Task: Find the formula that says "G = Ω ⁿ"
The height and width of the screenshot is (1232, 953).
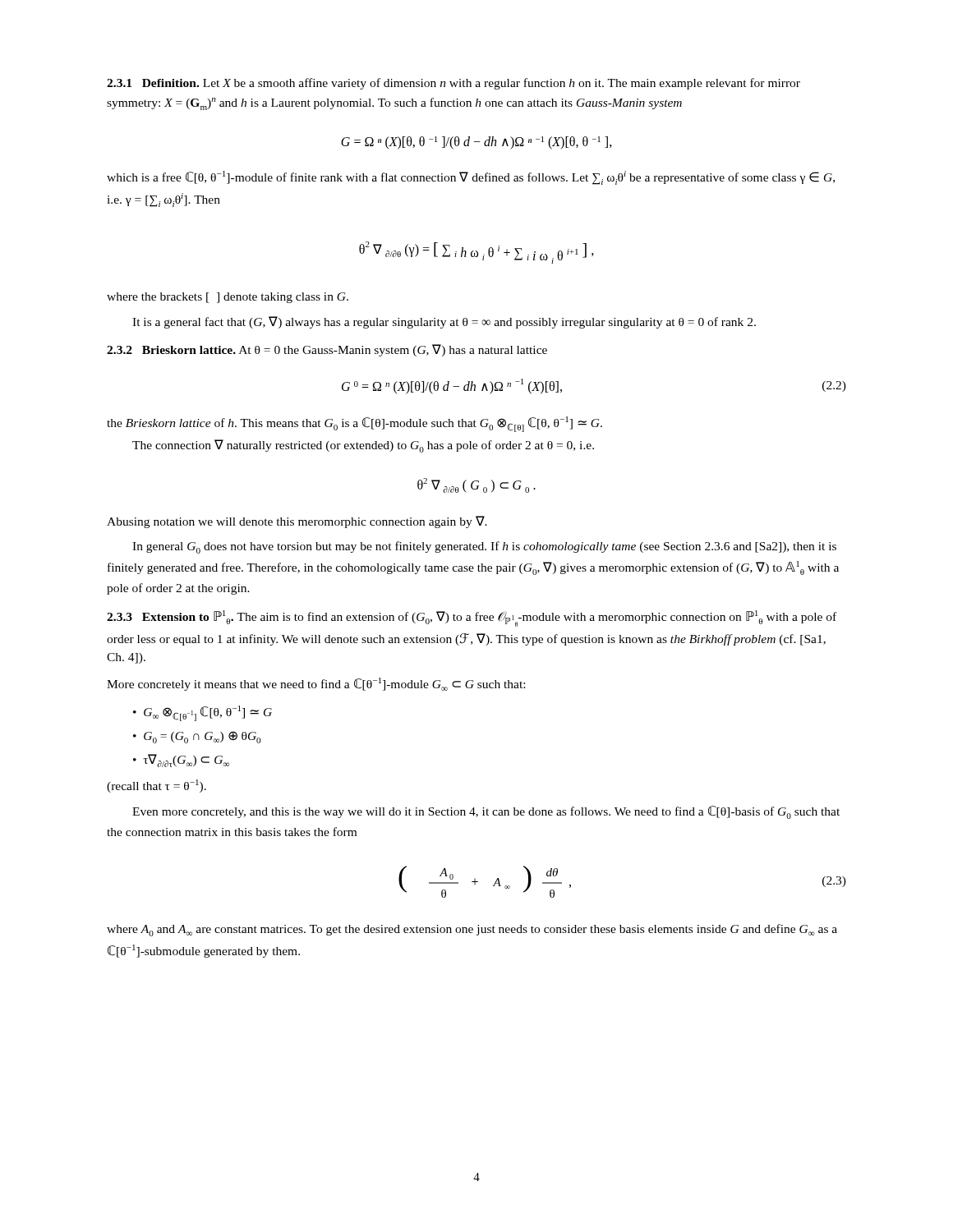Action: coord(476,141)
